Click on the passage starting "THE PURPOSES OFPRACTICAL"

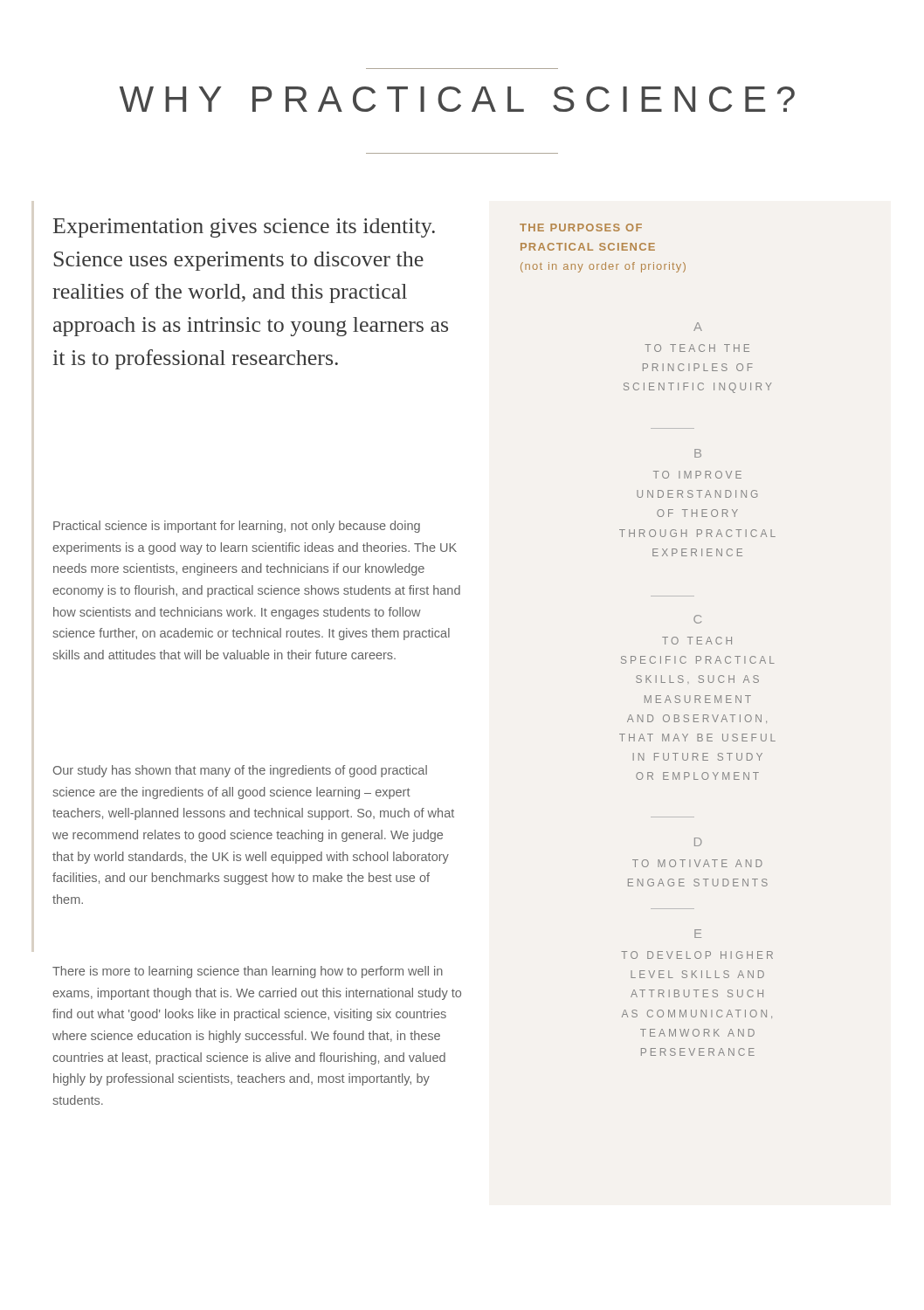pyautogui.click(x=604, y=247)
